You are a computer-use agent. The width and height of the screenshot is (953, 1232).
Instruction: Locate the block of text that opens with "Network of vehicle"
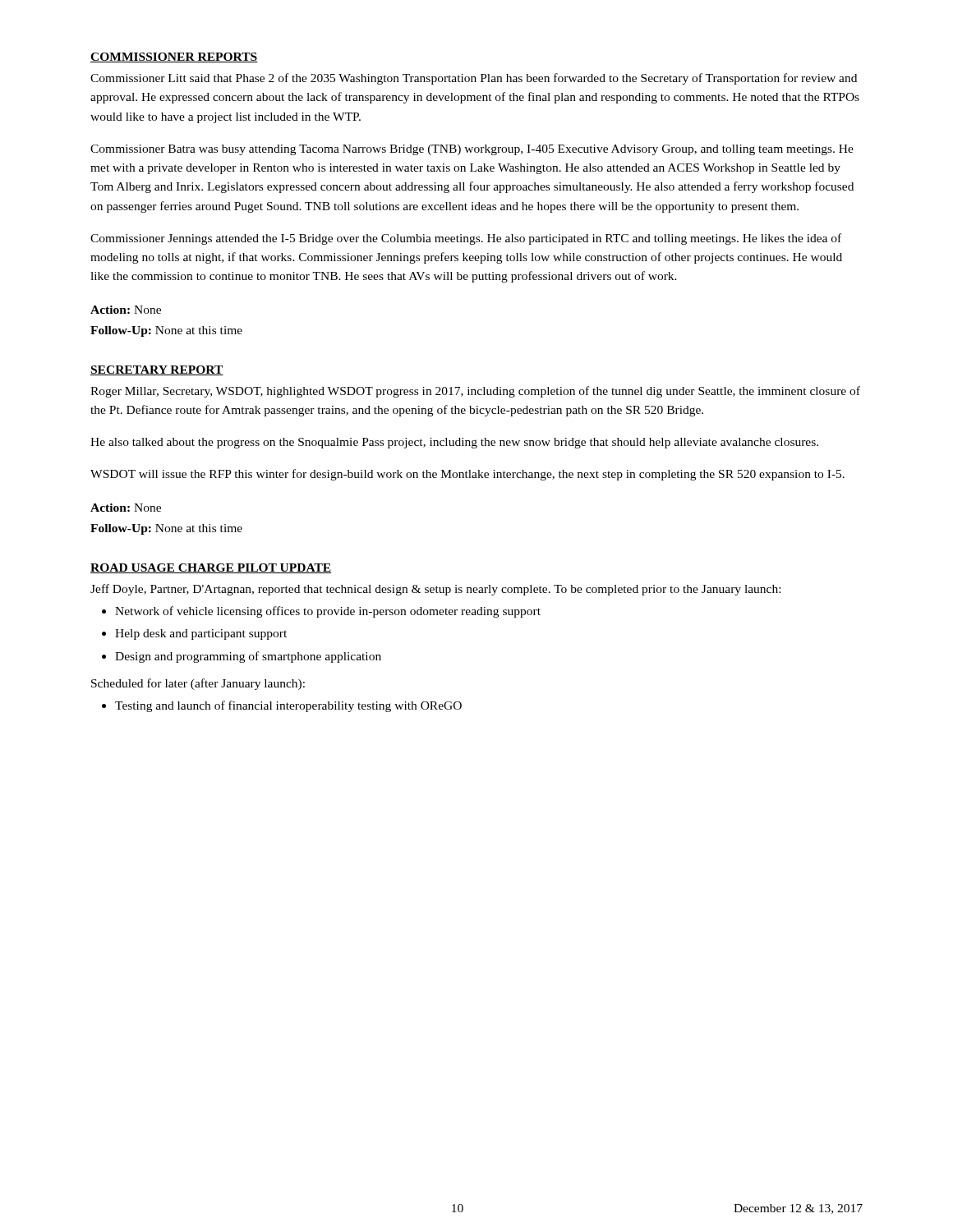pyautogui.click(x=328, y=611)
